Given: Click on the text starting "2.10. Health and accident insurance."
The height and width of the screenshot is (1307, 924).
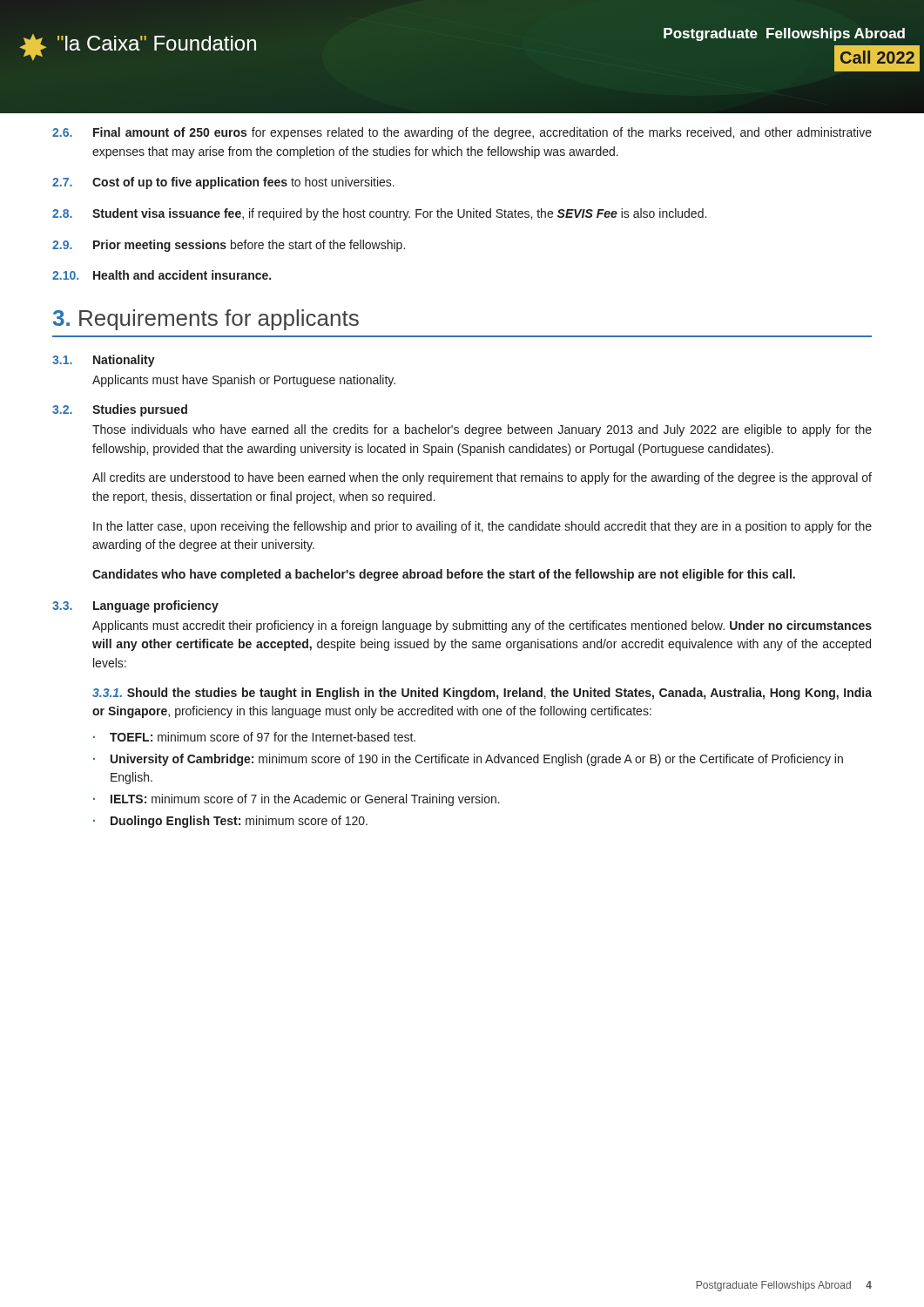Looking at the screenshot, I should pos(162,275).
